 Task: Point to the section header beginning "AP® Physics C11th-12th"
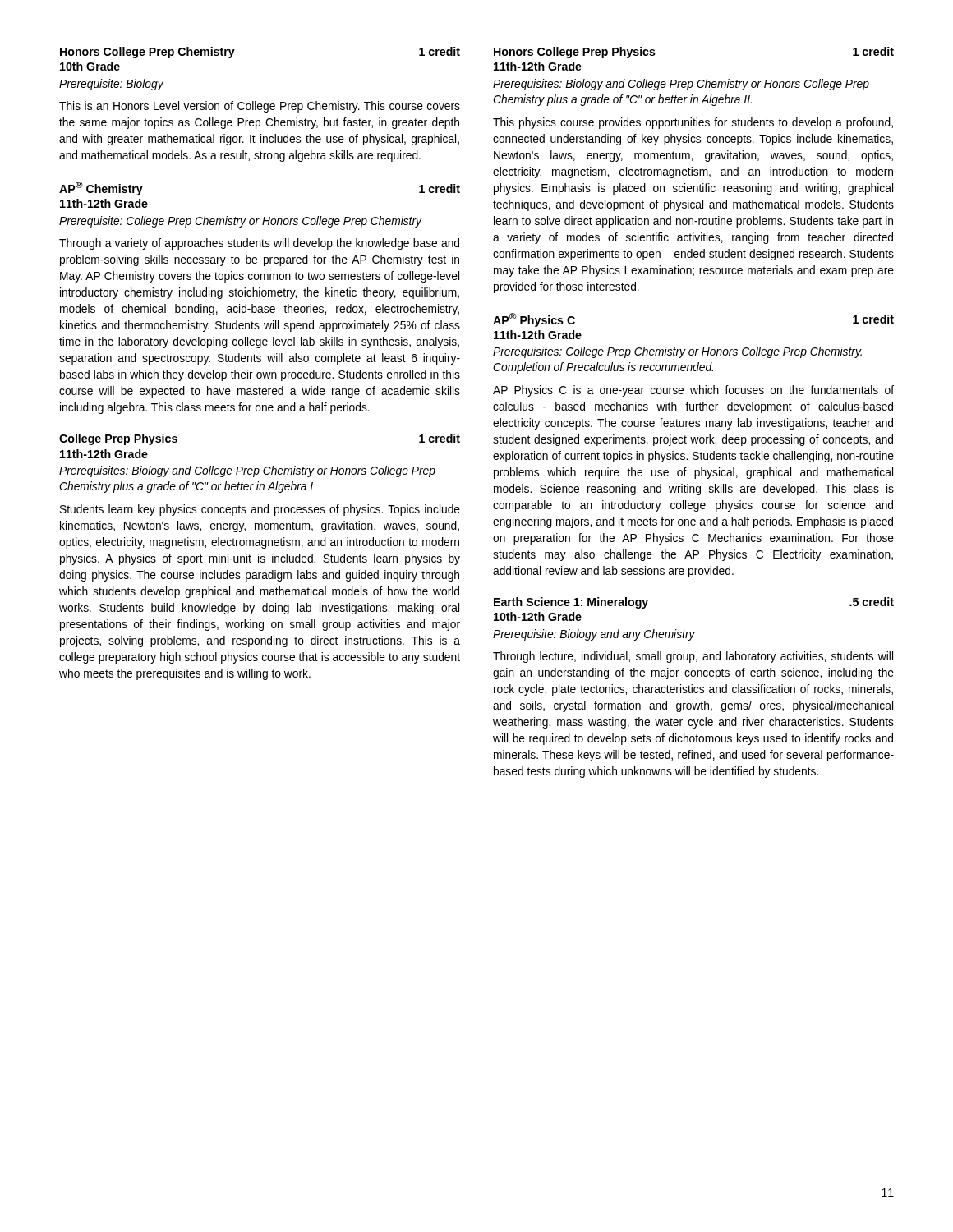[x=530, y=319]
